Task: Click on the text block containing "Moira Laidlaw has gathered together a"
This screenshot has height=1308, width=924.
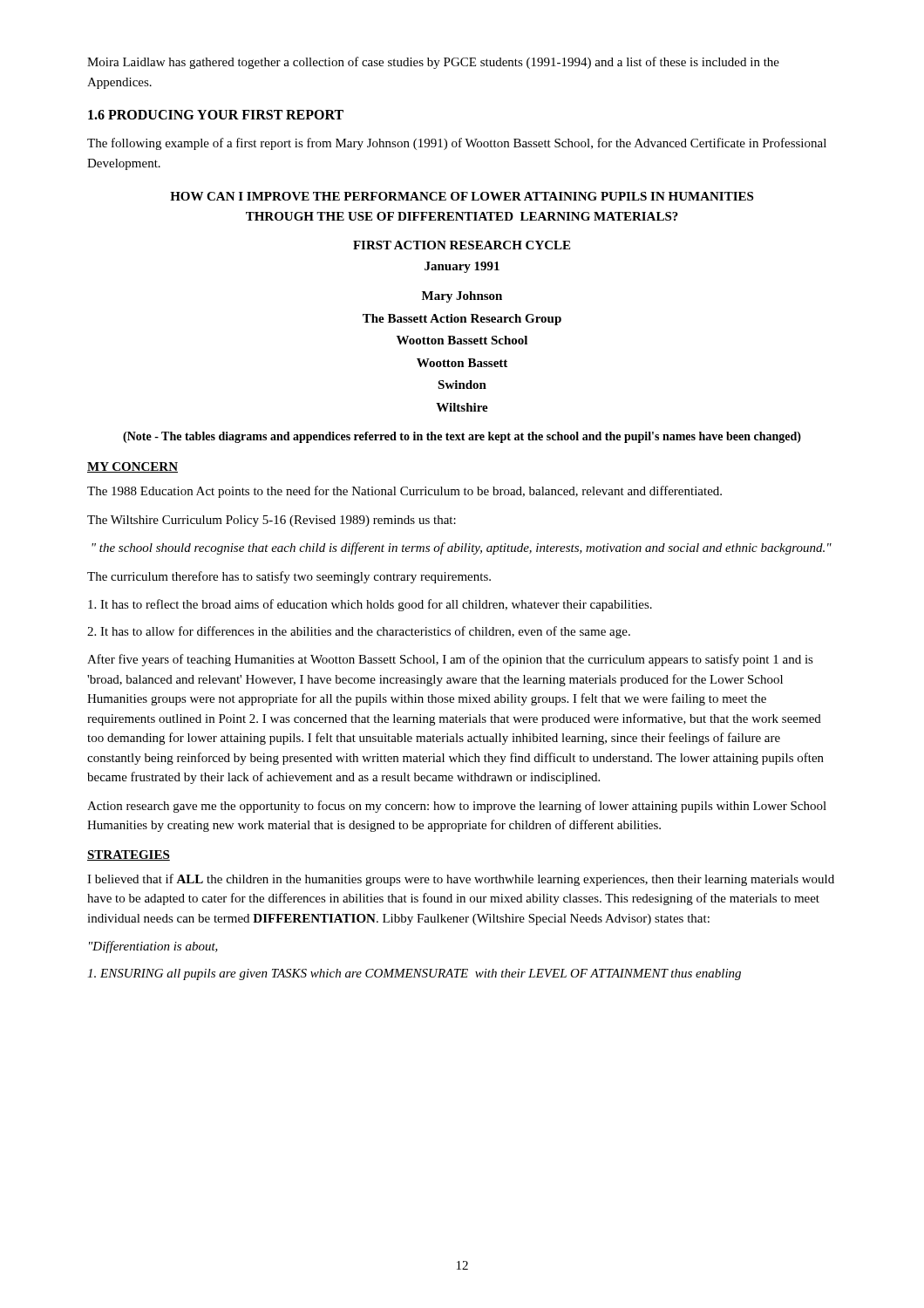Action: 433,72
